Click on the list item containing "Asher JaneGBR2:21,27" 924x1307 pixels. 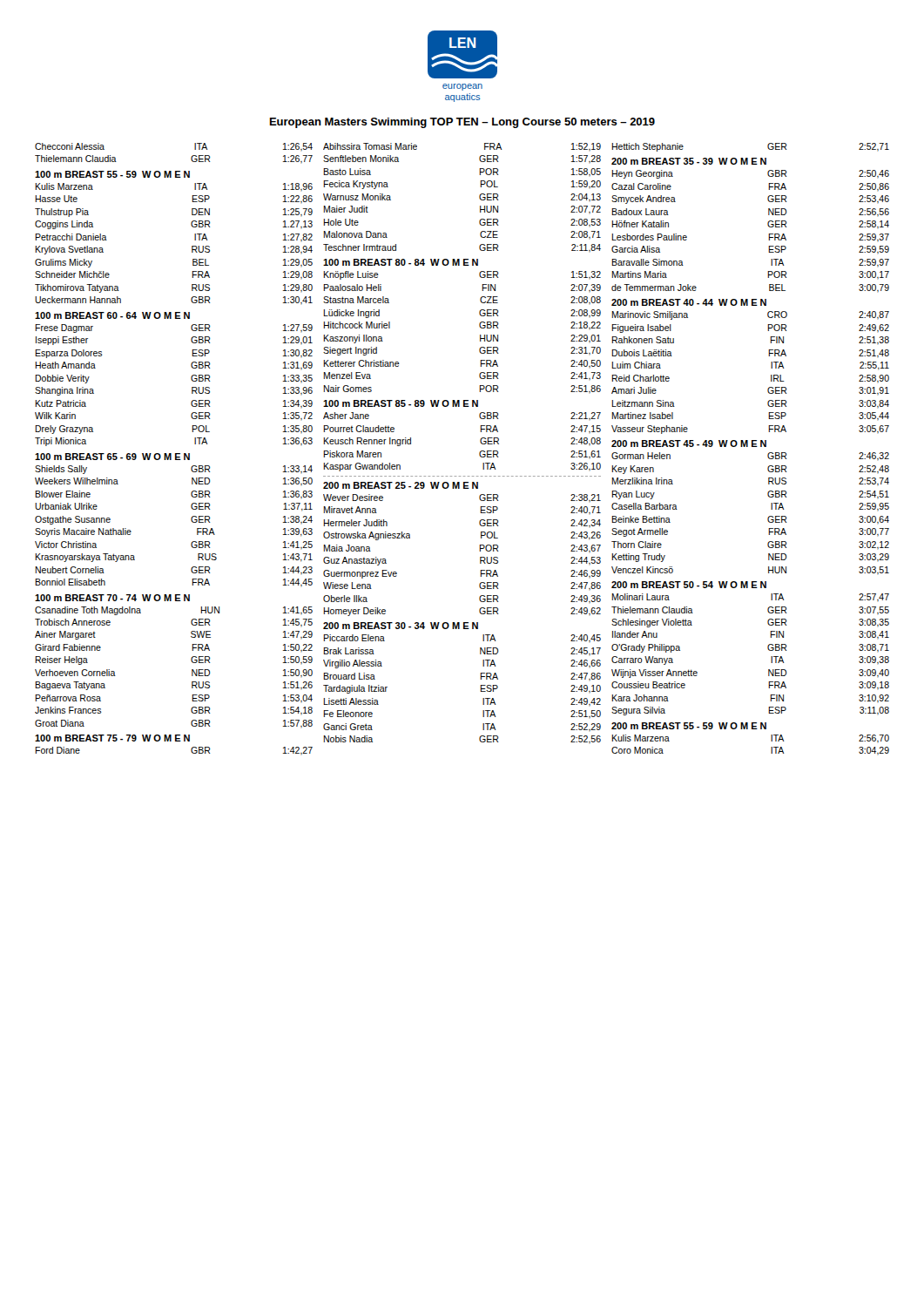pos(462,416)
